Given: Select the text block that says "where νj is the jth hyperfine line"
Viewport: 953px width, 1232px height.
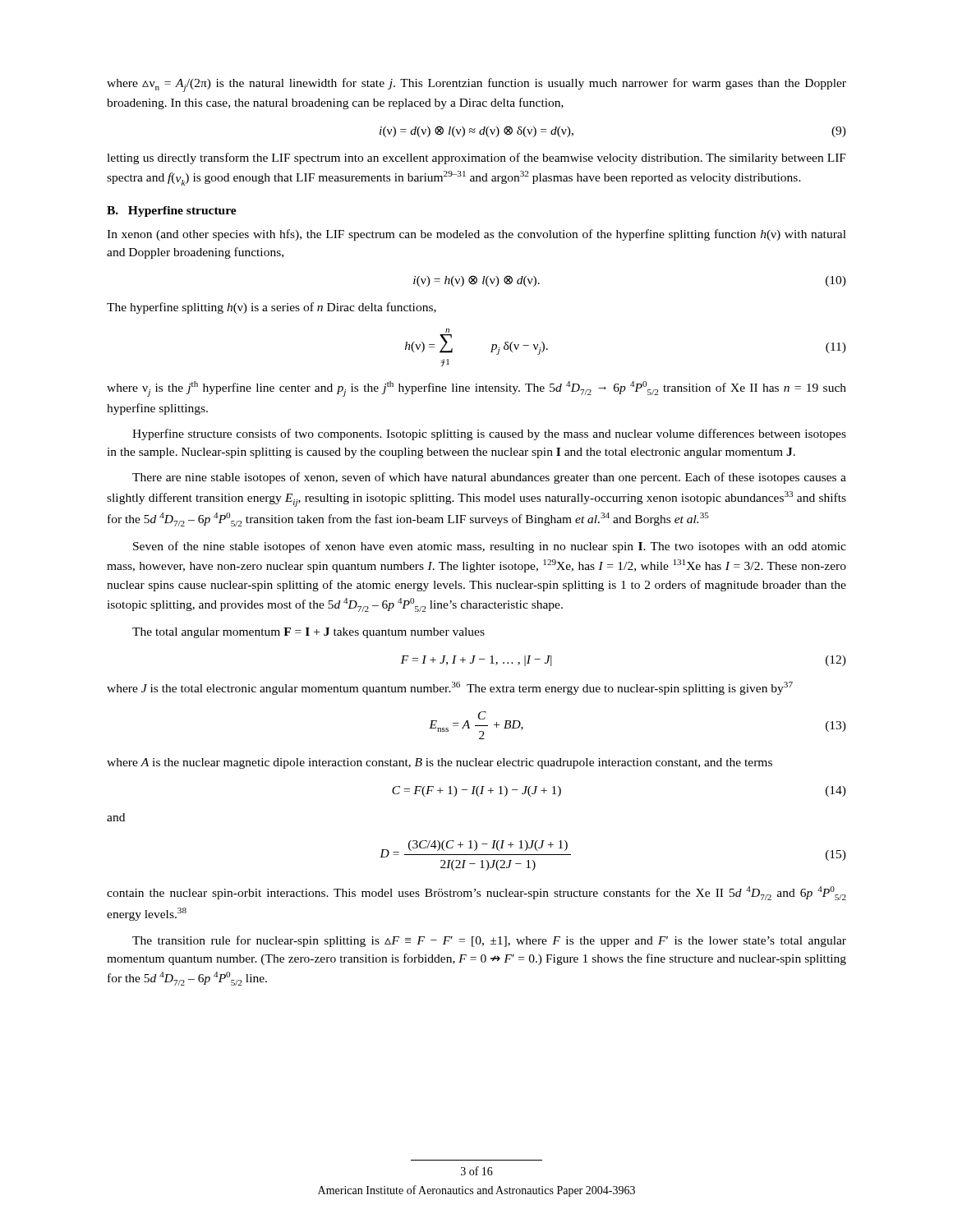Looking at the screenshot, I should click(x=476, y=397).
